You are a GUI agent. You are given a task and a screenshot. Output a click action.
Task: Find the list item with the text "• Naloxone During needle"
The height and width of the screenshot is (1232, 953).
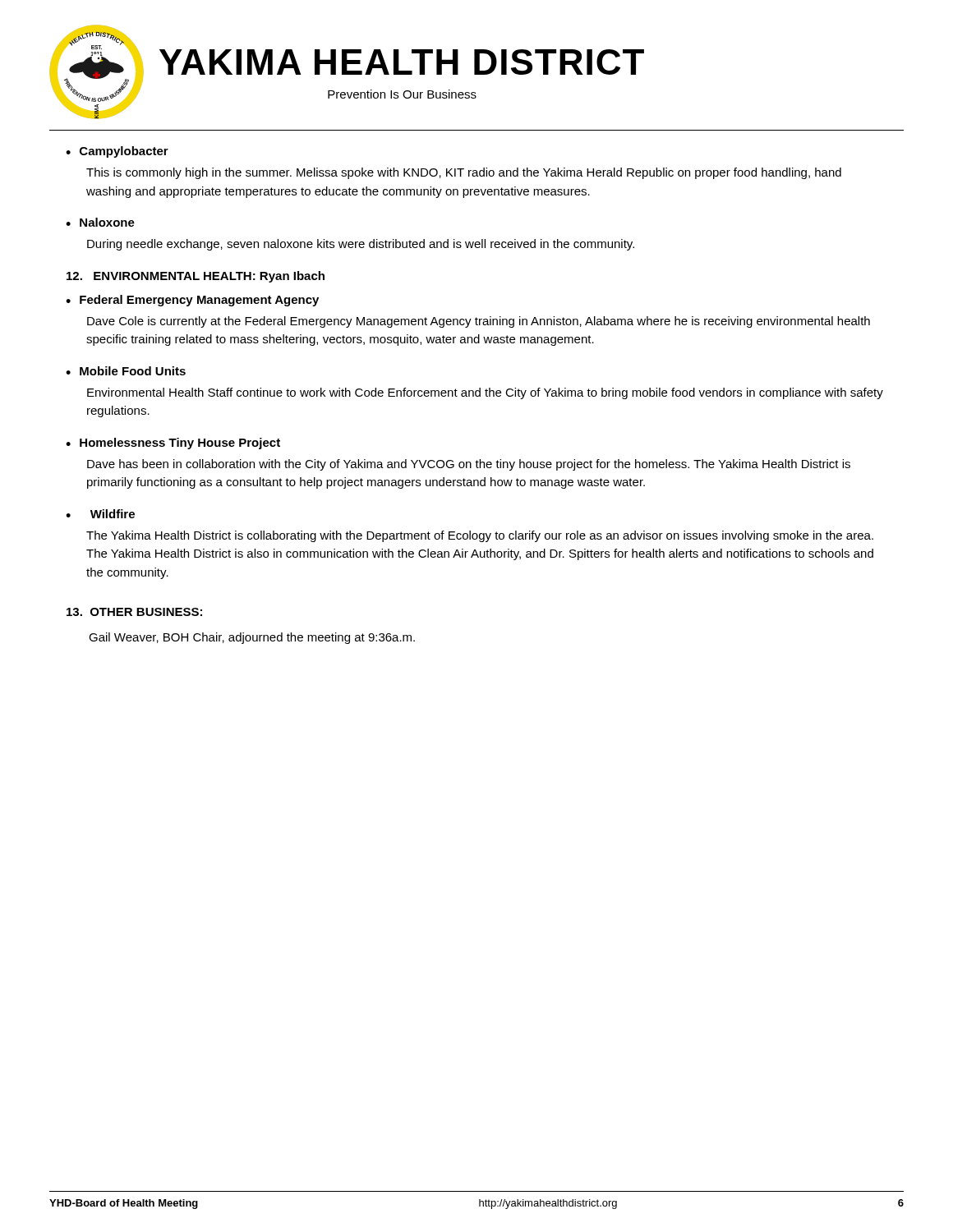click(x=476, y=234)
